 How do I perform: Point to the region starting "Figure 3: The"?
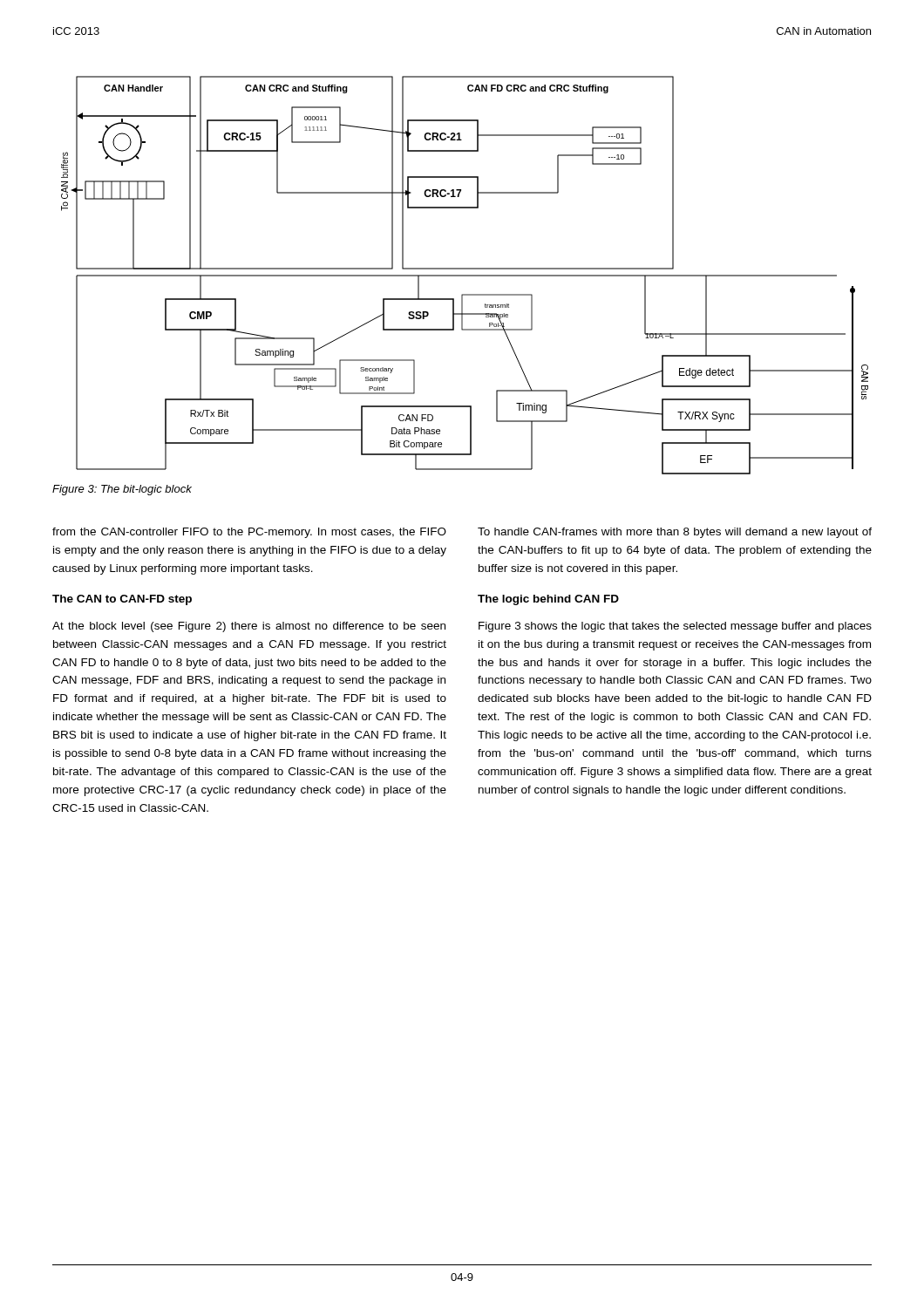(122, 489)
